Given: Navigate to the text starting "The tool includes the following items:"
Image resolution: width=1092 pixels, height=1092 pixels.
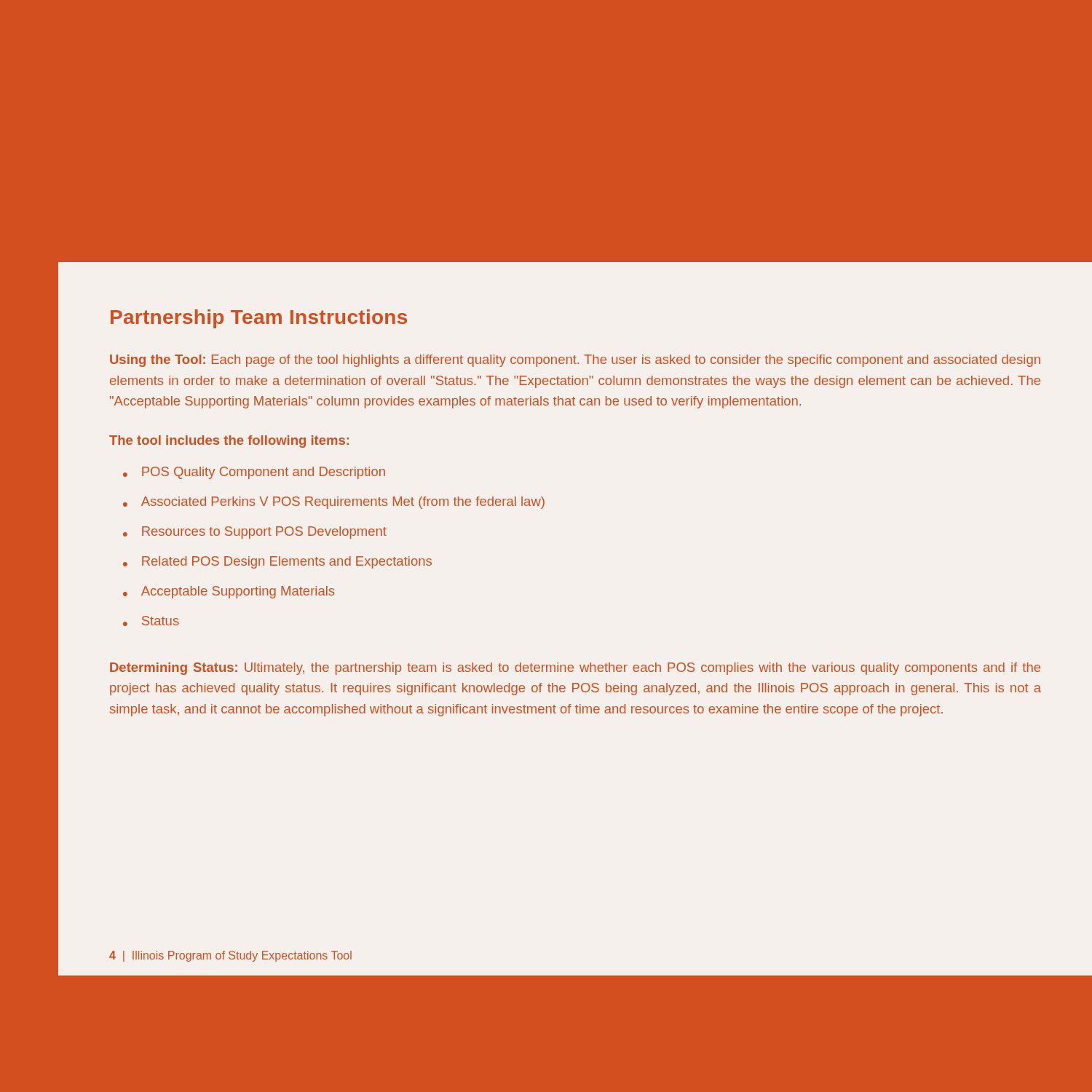Looking at the screenshot, I should (x=230, y=440).
